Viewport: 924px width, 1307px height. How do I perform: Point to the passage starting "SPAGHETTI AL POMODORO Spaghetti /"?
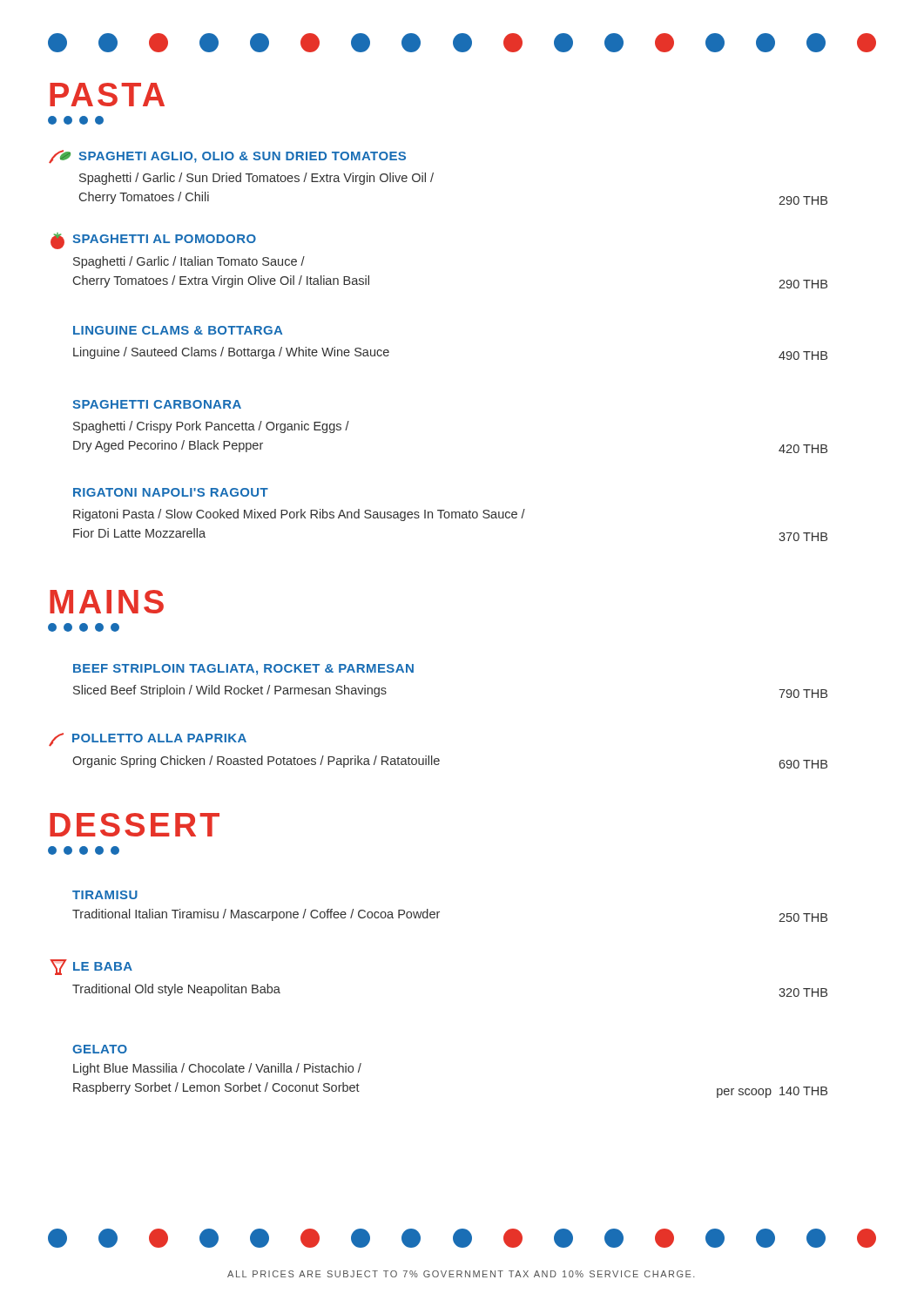coord(153,241)
